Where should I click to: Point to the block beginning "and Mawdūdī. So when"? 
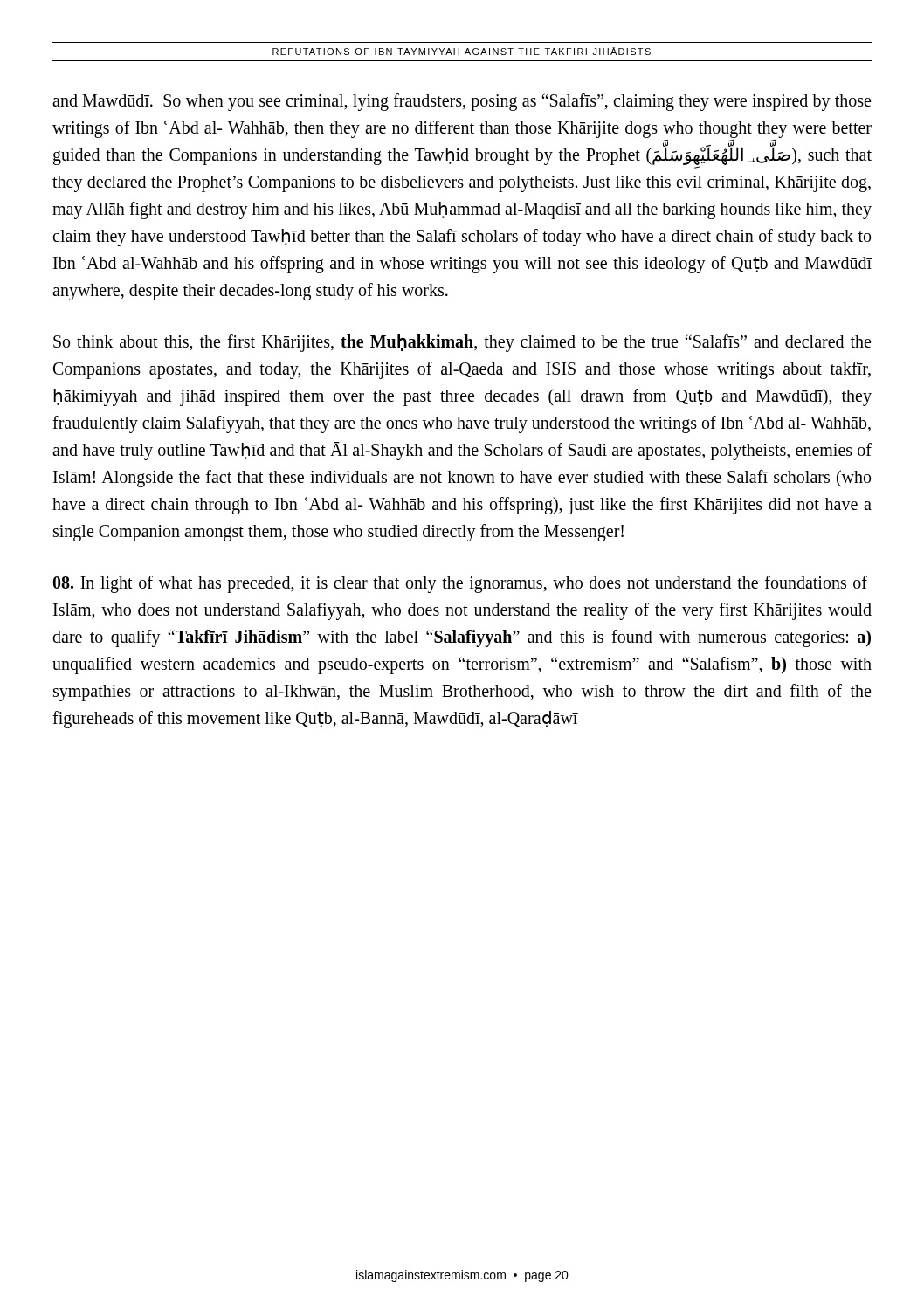462,195
